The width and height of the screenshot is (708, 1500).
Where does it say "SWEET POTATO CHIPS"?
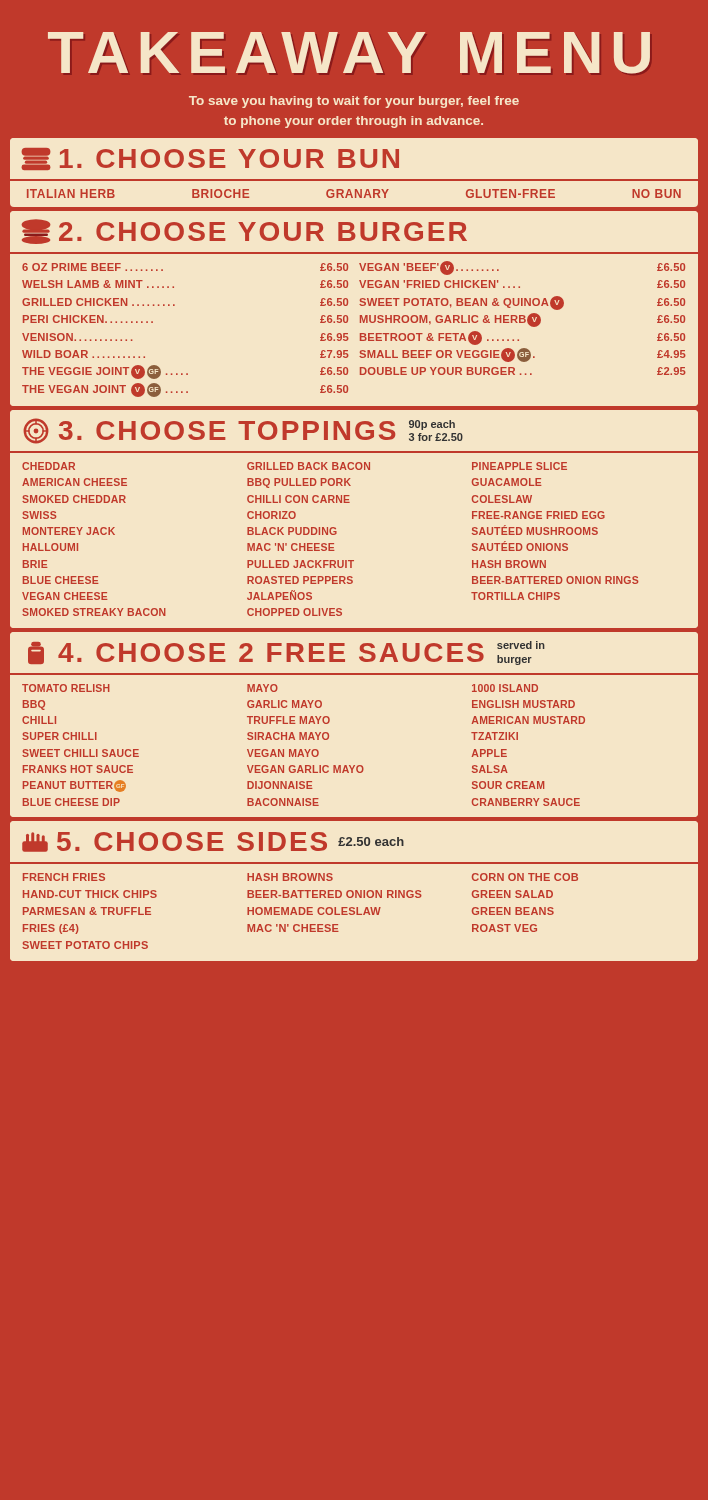[85, 945]
